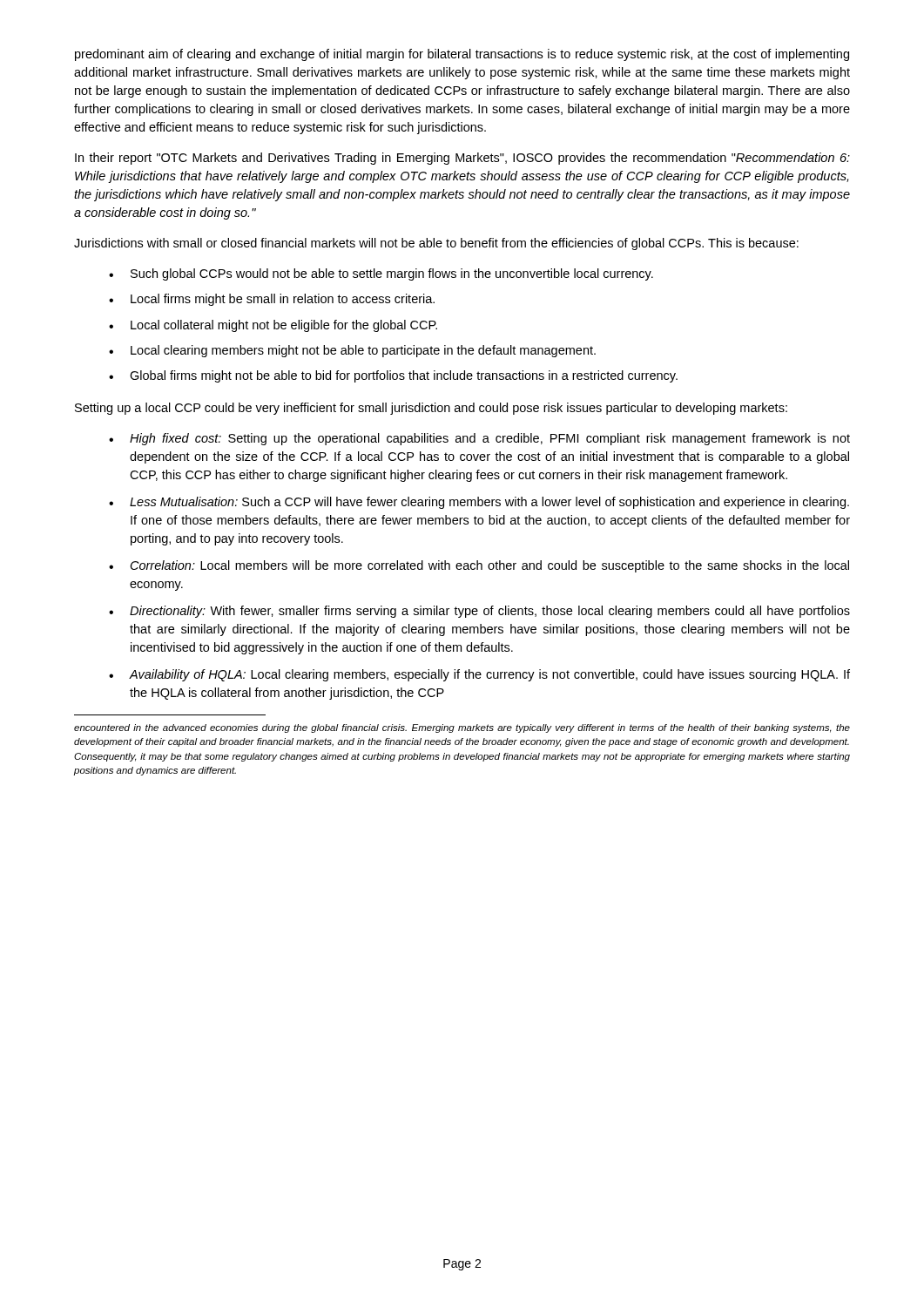Select the list item with the text "• Local clearing members might not be able"
Viewport: 924px width, 1307px height.
(479, 351)
